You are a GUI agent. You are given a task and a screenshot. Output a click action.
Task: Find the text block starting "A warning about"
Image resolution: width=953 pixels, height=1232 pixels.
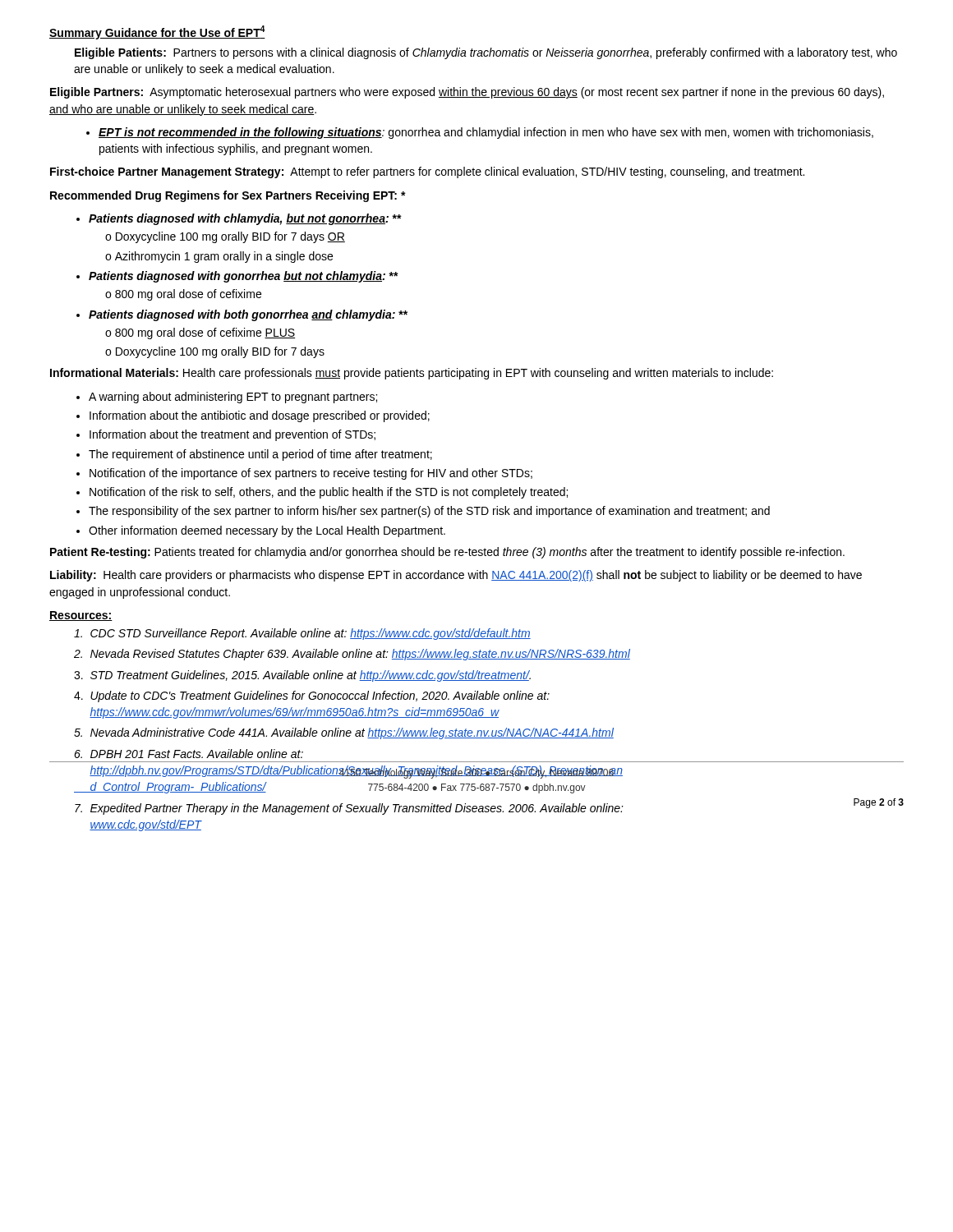(233, 396)
